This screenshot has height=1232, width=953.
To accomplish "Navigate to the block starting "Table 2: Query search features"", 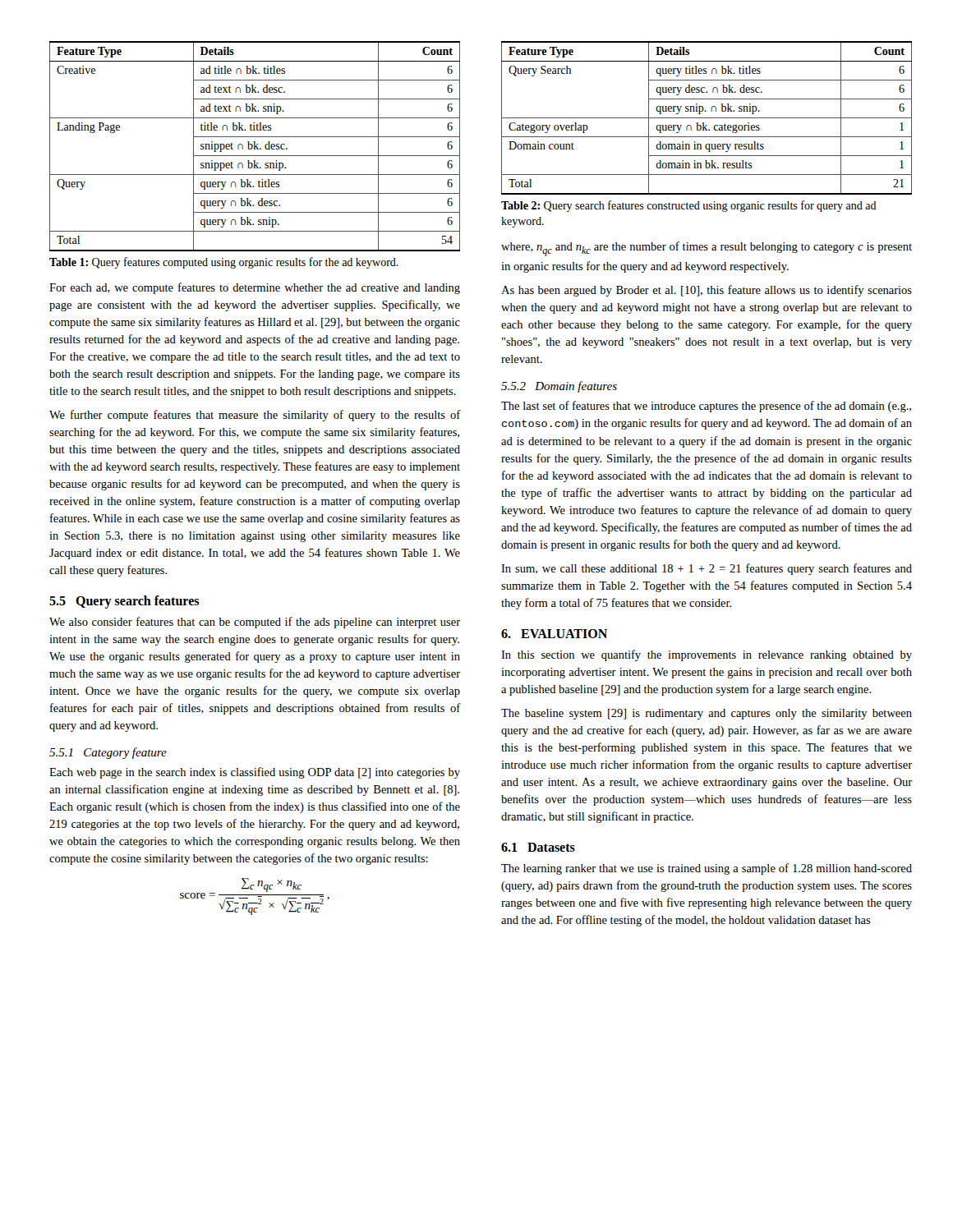I will (689, 214).
